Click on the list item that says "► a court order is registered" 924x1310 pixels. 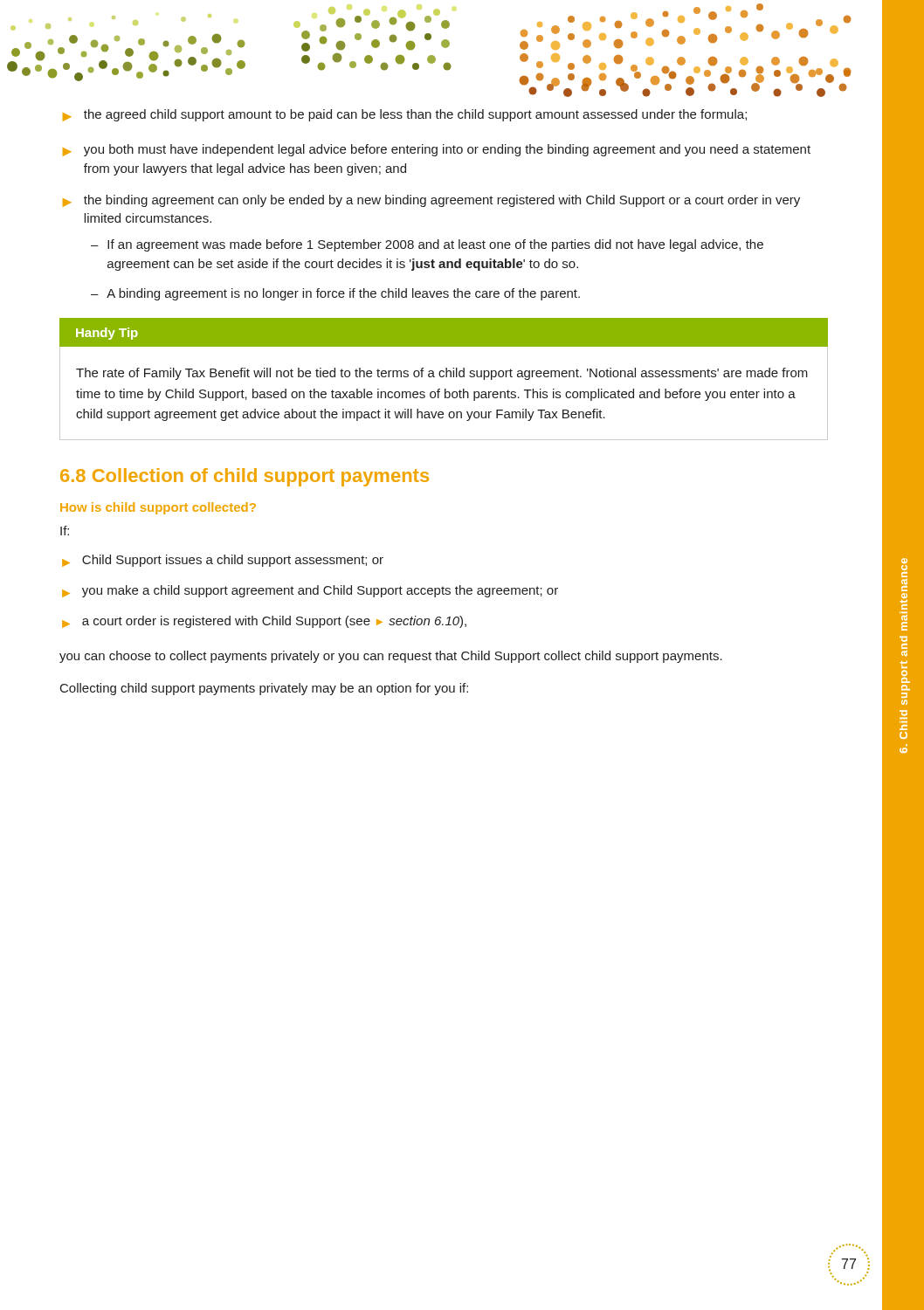click(x=263, y=622)
